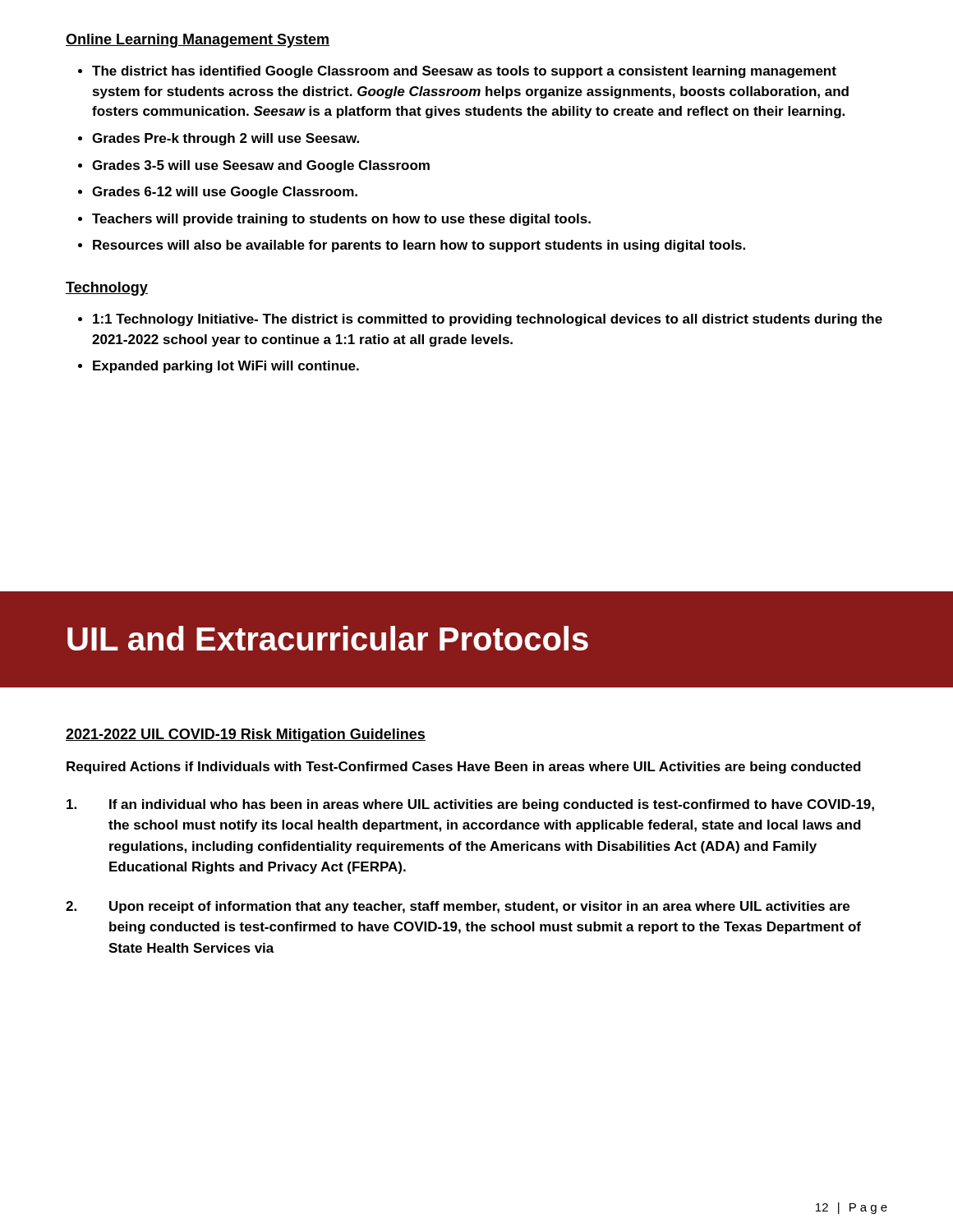Locate the list item that reads "Teachers will provide"
Image resolution: width=953 pixels, height=1232 pixels.
click(490, 219)
